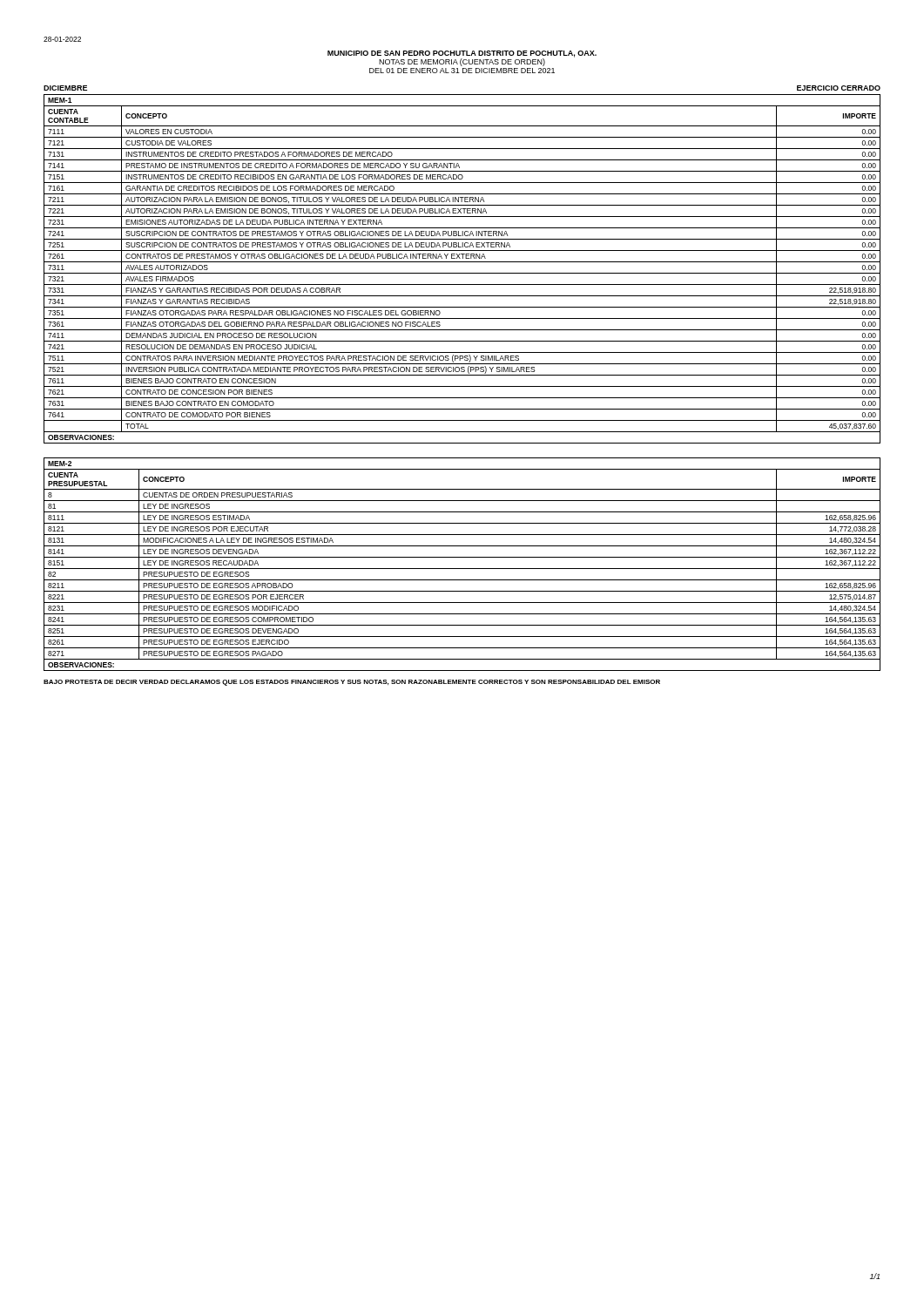The width and height of the screenshot is (924, 1307).
Task: Where is the title that starts "MUNICIPIO DE SAN PEDRO POCHUTLA DISTRITO DE"?
Action: click(462, 62)
